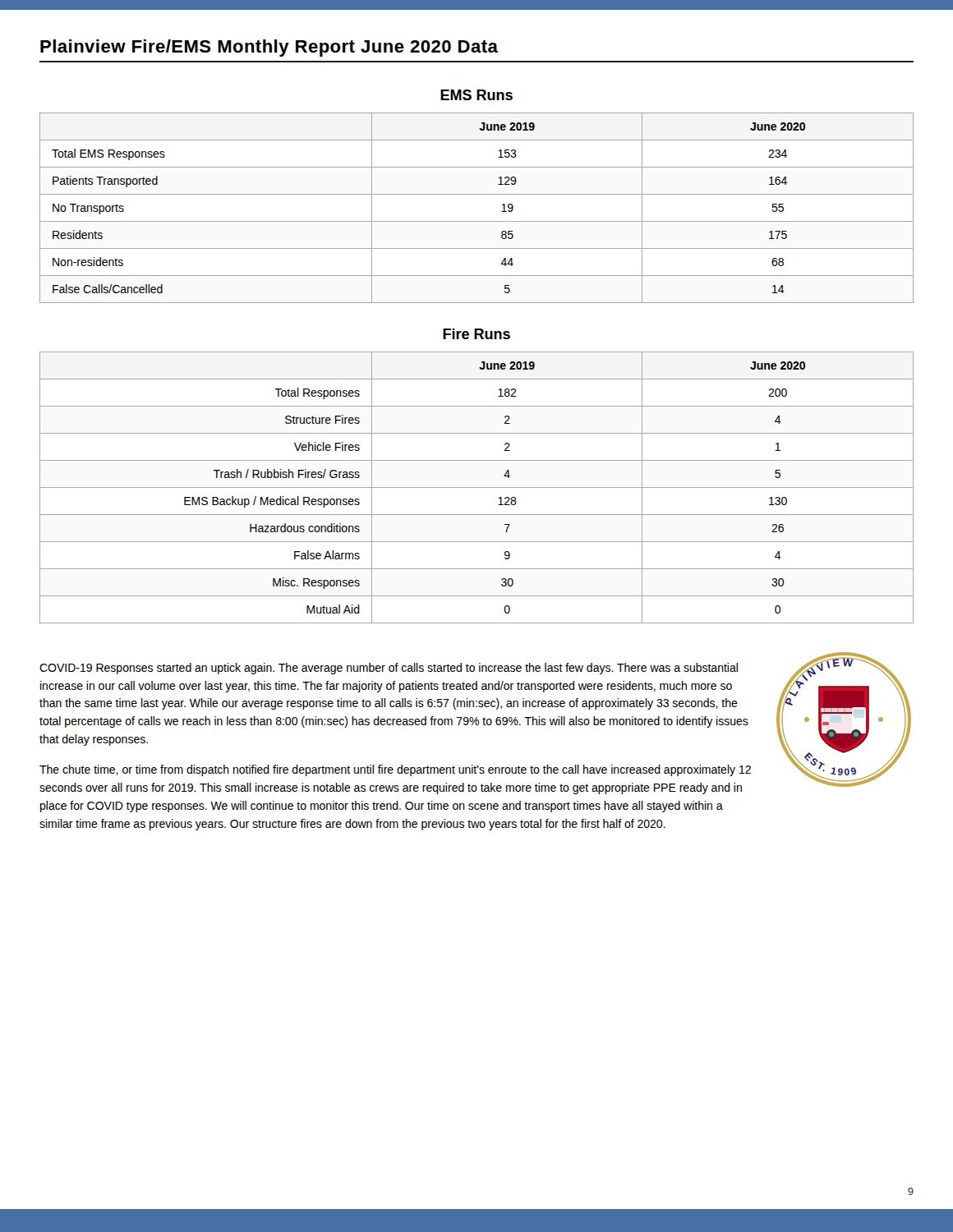Image resolution: width=953 pixels, height=1232 pixels.
Task: Point to the block beginning "The chute time, or"
Action: click(398, 797)
